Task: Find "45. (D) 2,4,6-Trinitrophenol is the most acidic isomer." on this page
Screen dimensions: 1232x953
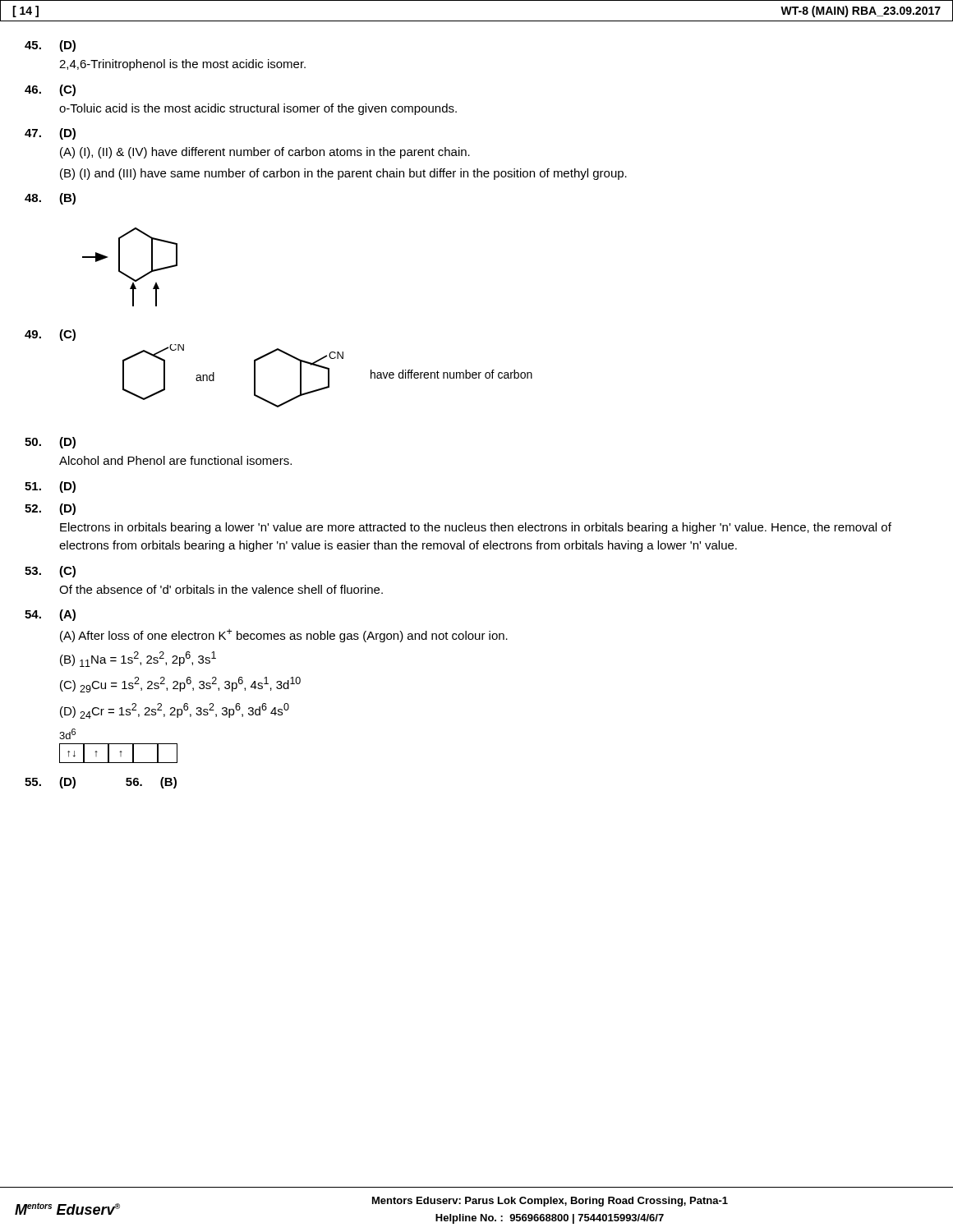Action: 31,46
